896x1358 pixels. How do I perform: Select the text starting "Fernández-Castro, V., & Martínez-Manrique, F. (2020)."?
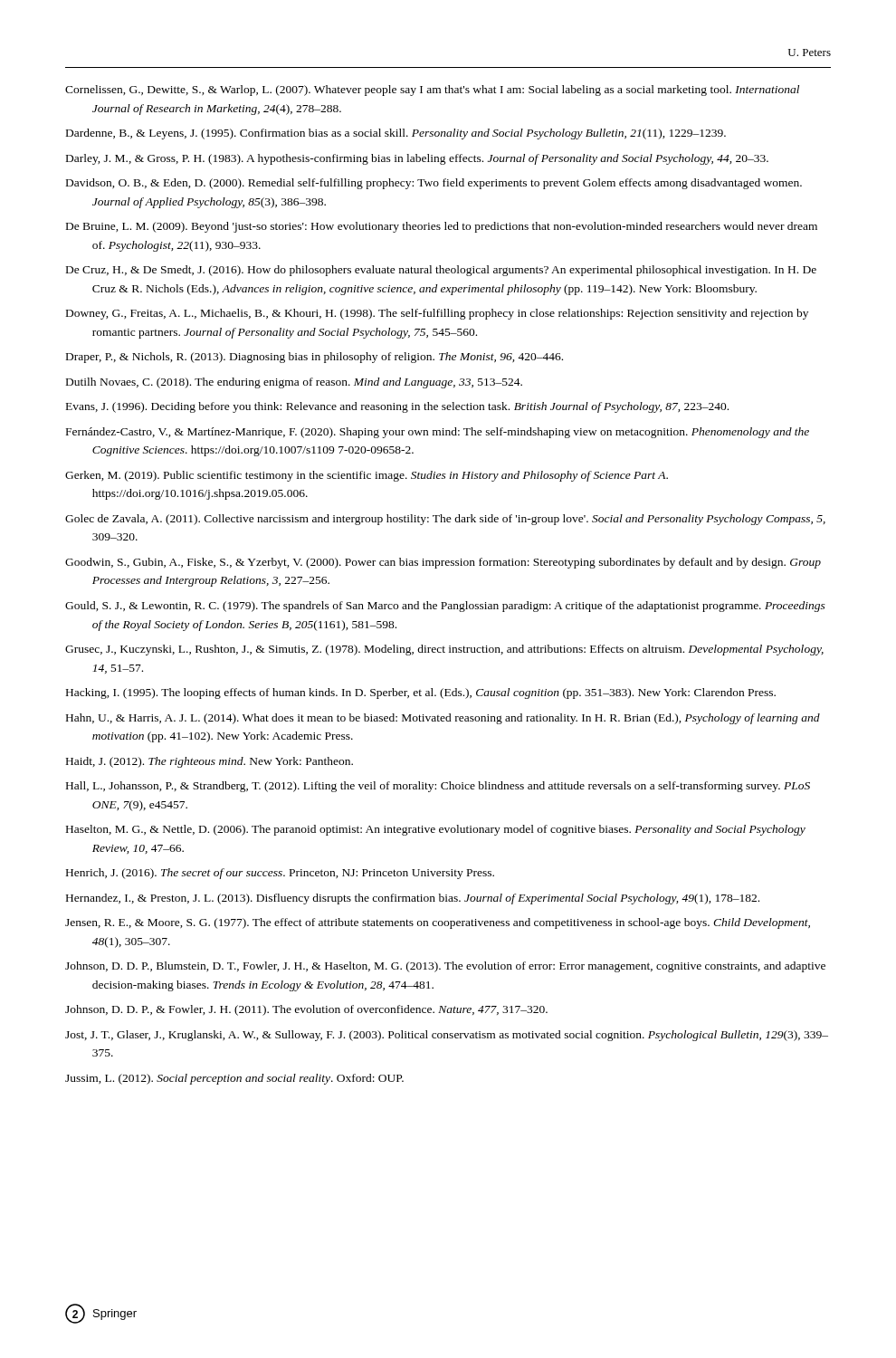(x=437, y=441)
